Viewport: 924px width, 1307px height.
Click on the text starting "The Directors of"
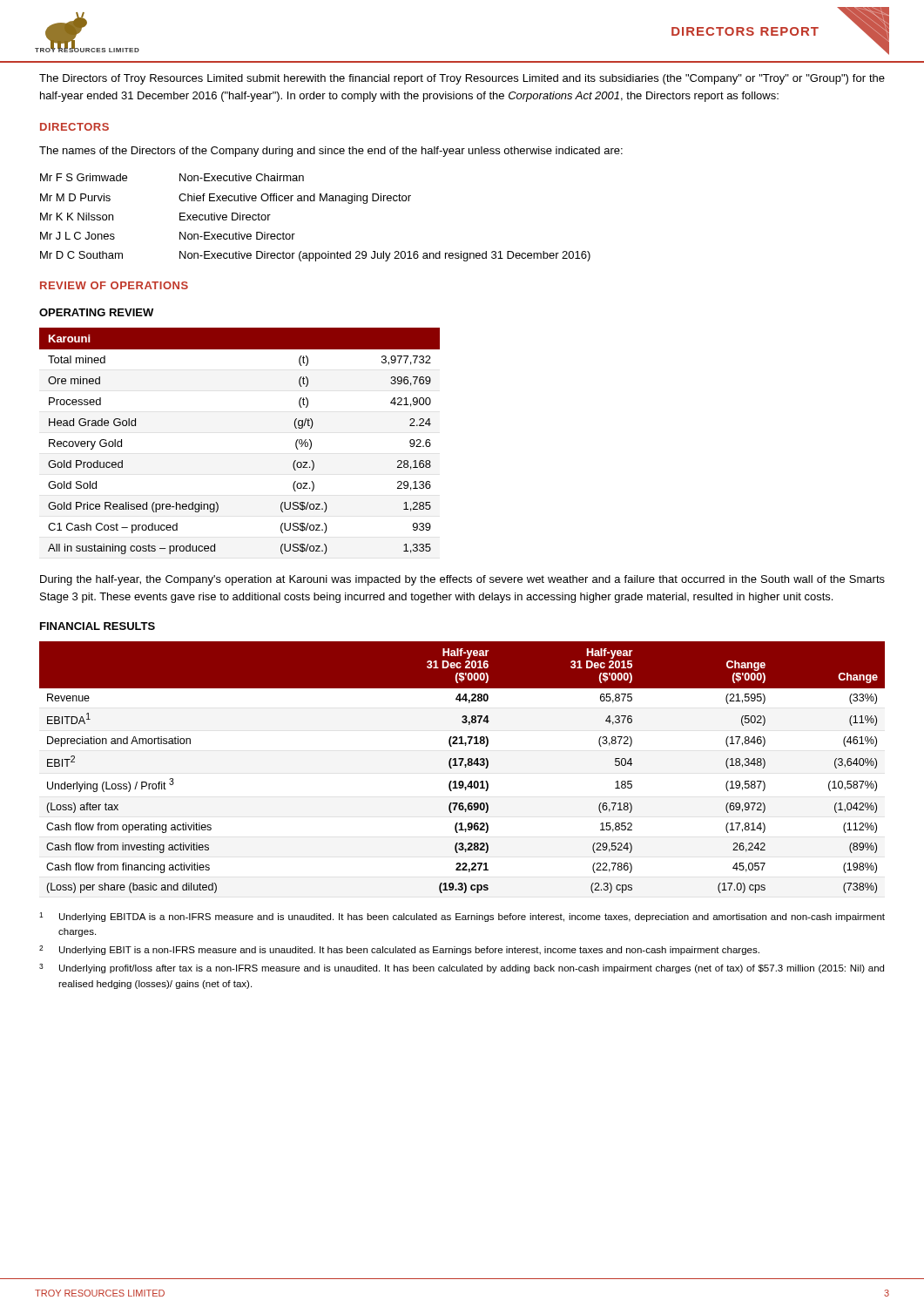coord(462,87)
